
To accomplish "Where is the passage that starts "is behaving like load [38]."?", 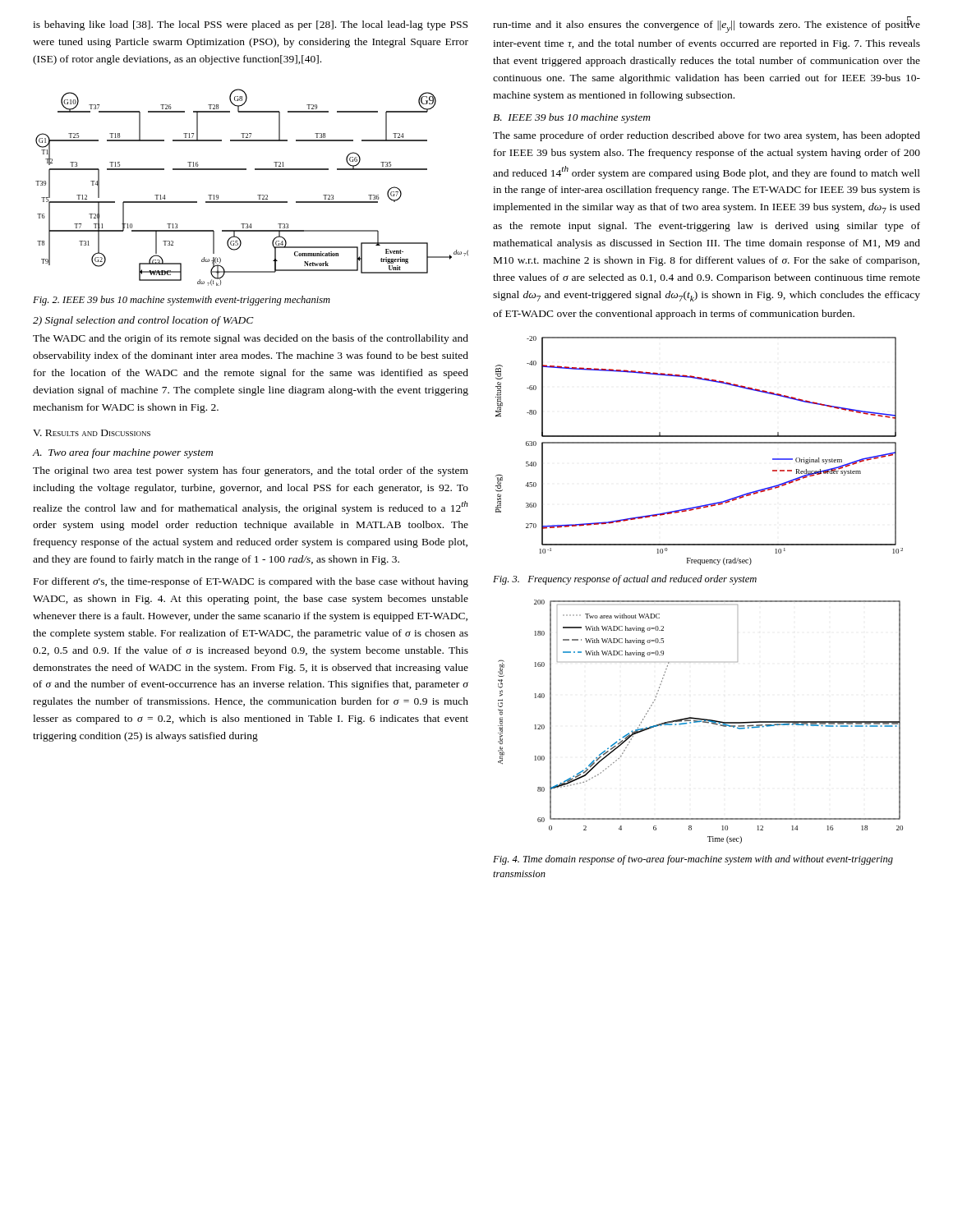I will [x=251, y=41].
